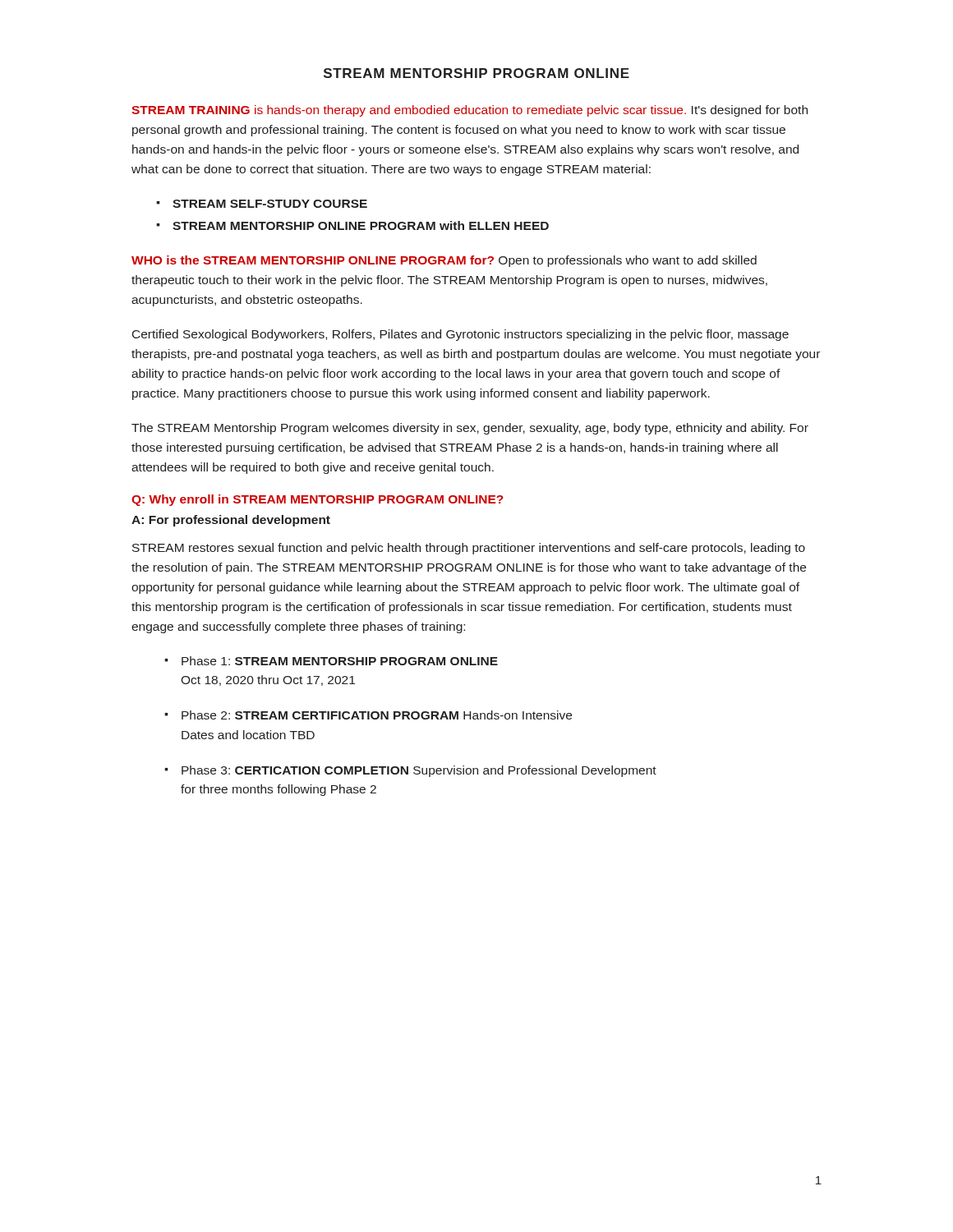Screen dimensions: 1232x953
Task: Point to the block beginning "The STREAM Mentorship Program welcomes diversity in"
Action: click(x=470, y=447)
